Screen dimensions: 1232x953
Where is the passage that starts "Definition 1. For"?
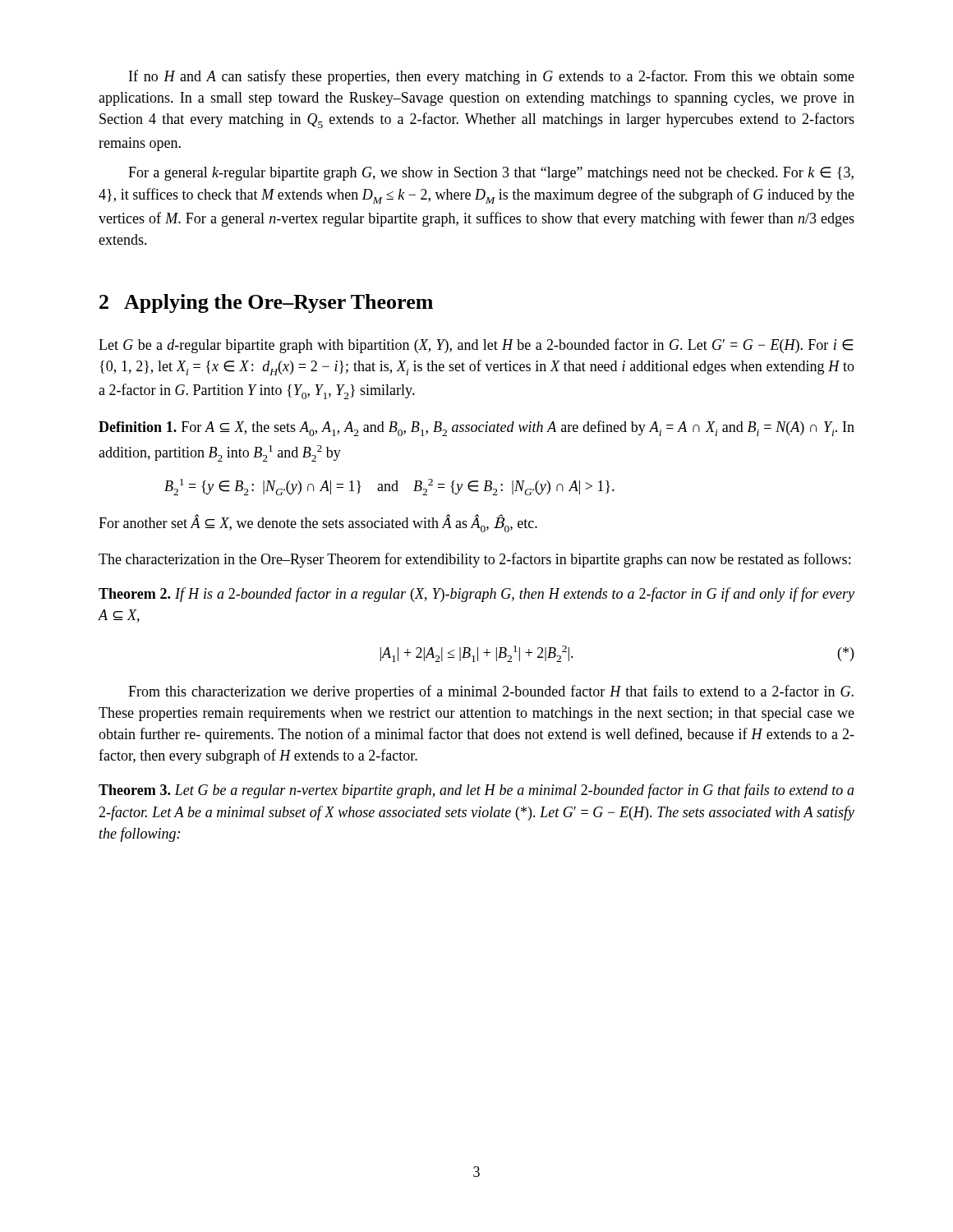476,428
